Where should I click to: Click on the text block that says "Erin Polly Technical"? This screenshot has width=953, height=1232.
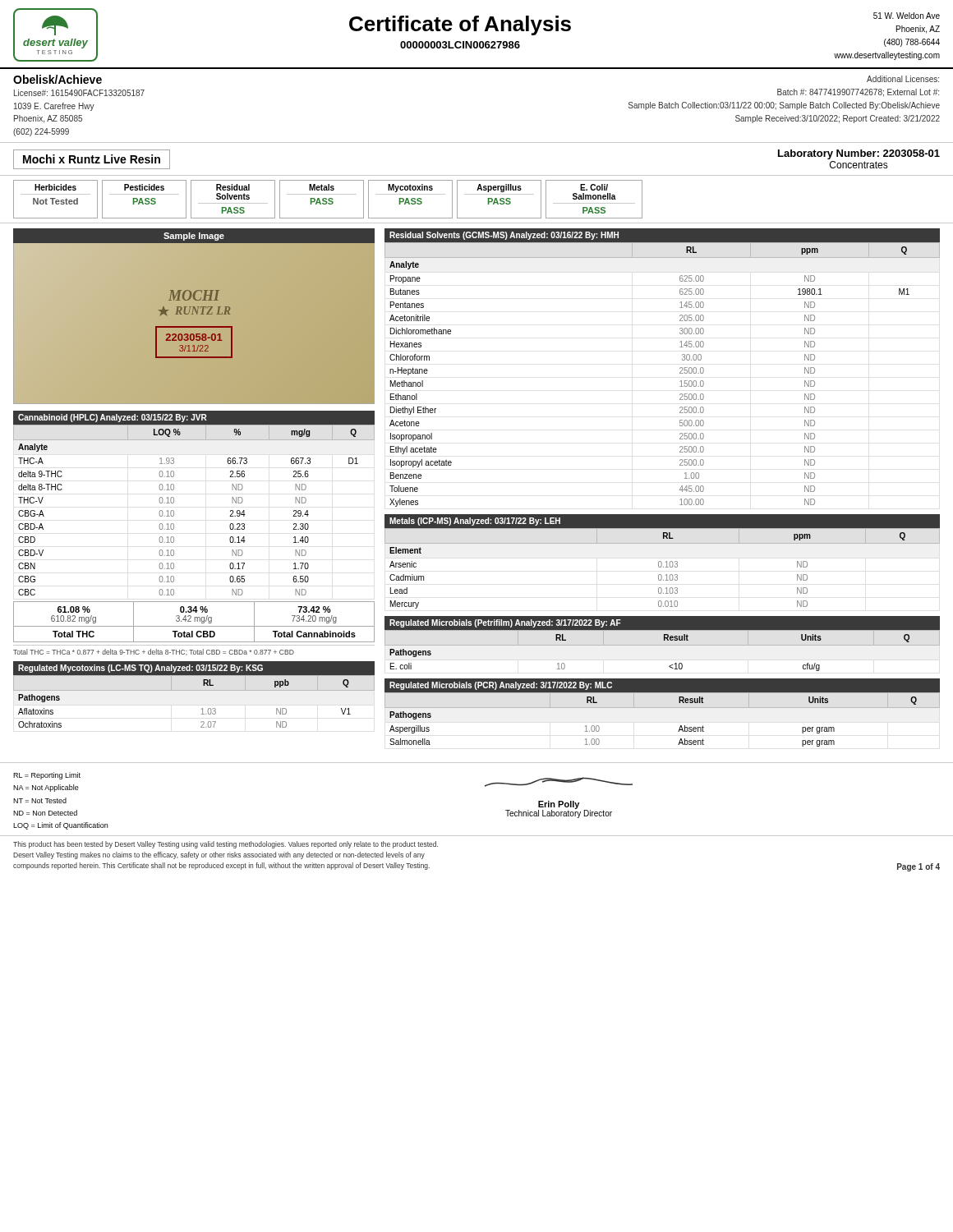pyautogui.click(x=559, y=794)
